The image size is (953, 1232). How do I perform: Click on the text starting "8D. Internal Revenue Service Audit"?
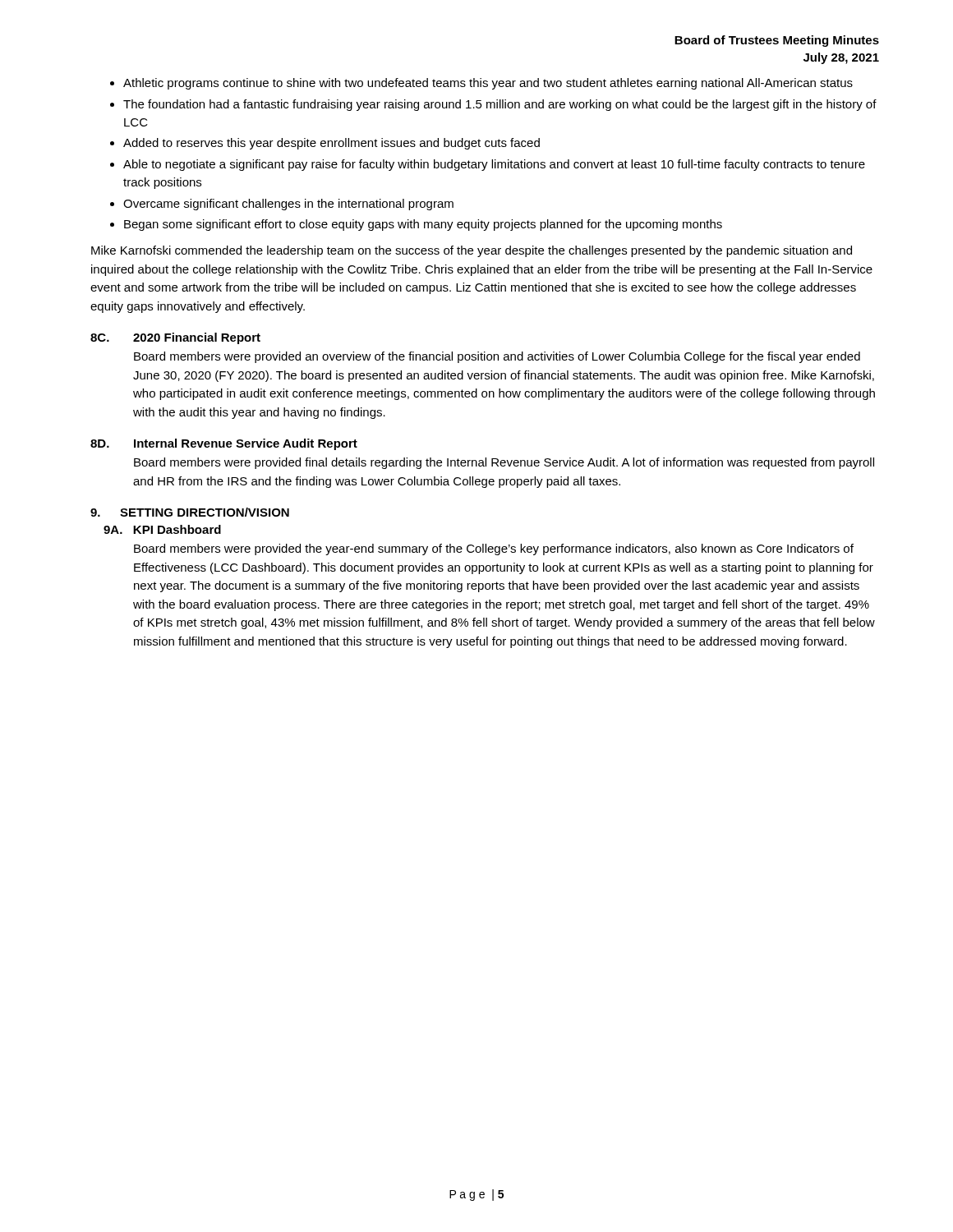(224, 443)
